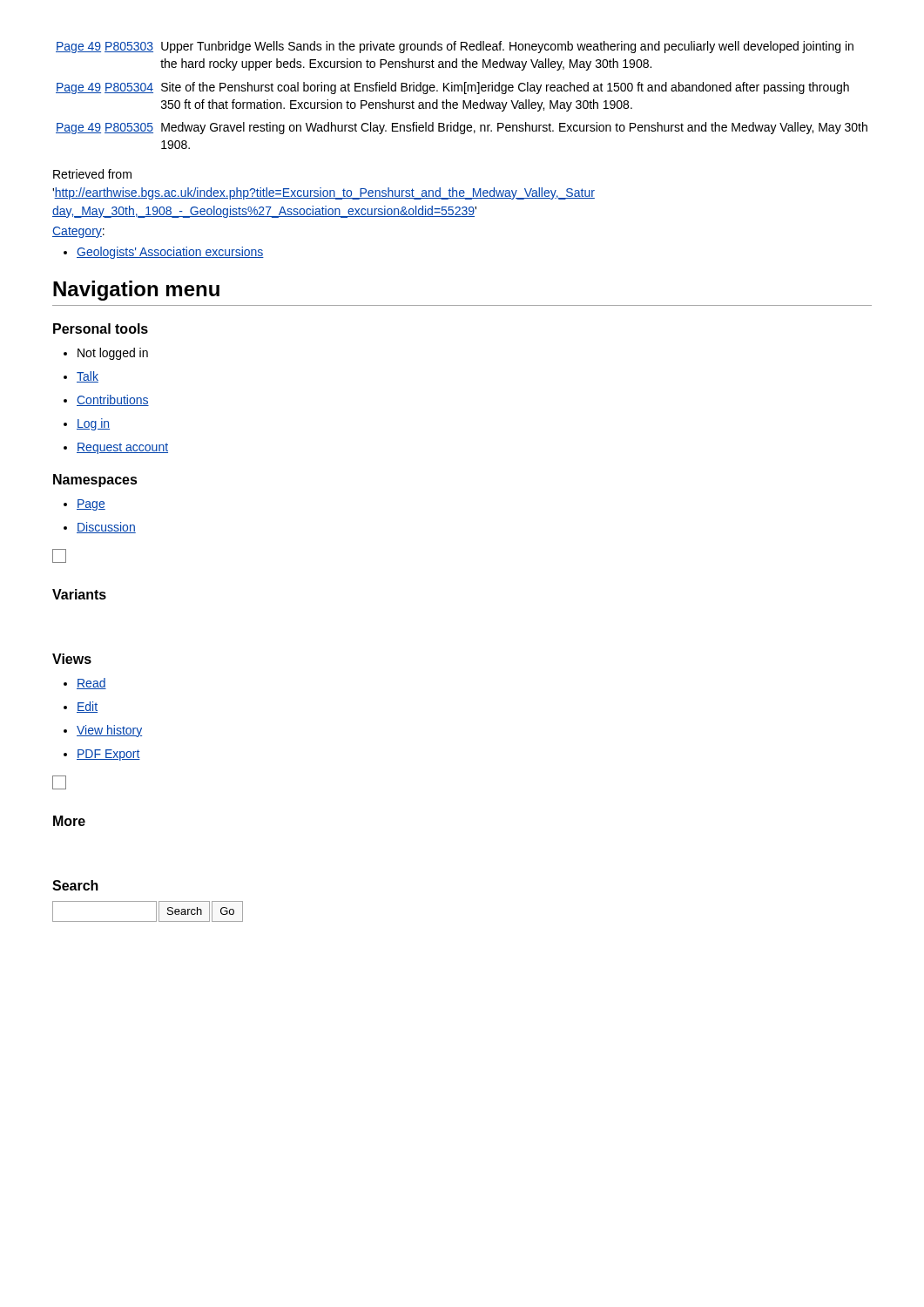Locate the text starting "Log in"
Image resolution: width=924 pixels, height=1307 pixels.
pyautogui.click(x=87, y=424)
